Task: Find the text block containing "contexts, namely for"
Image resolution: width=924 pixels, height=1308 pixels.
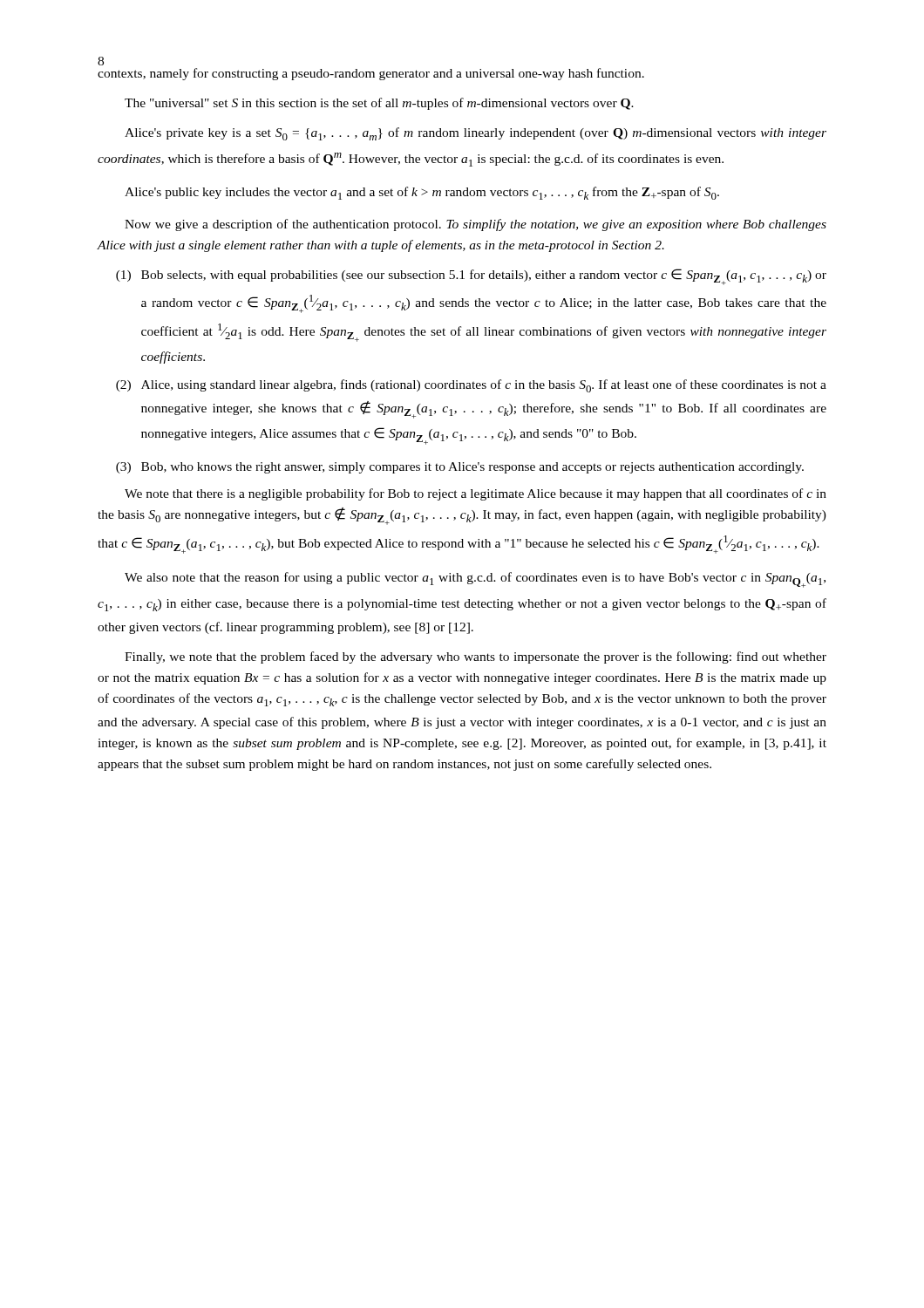Action: (462, 73)
